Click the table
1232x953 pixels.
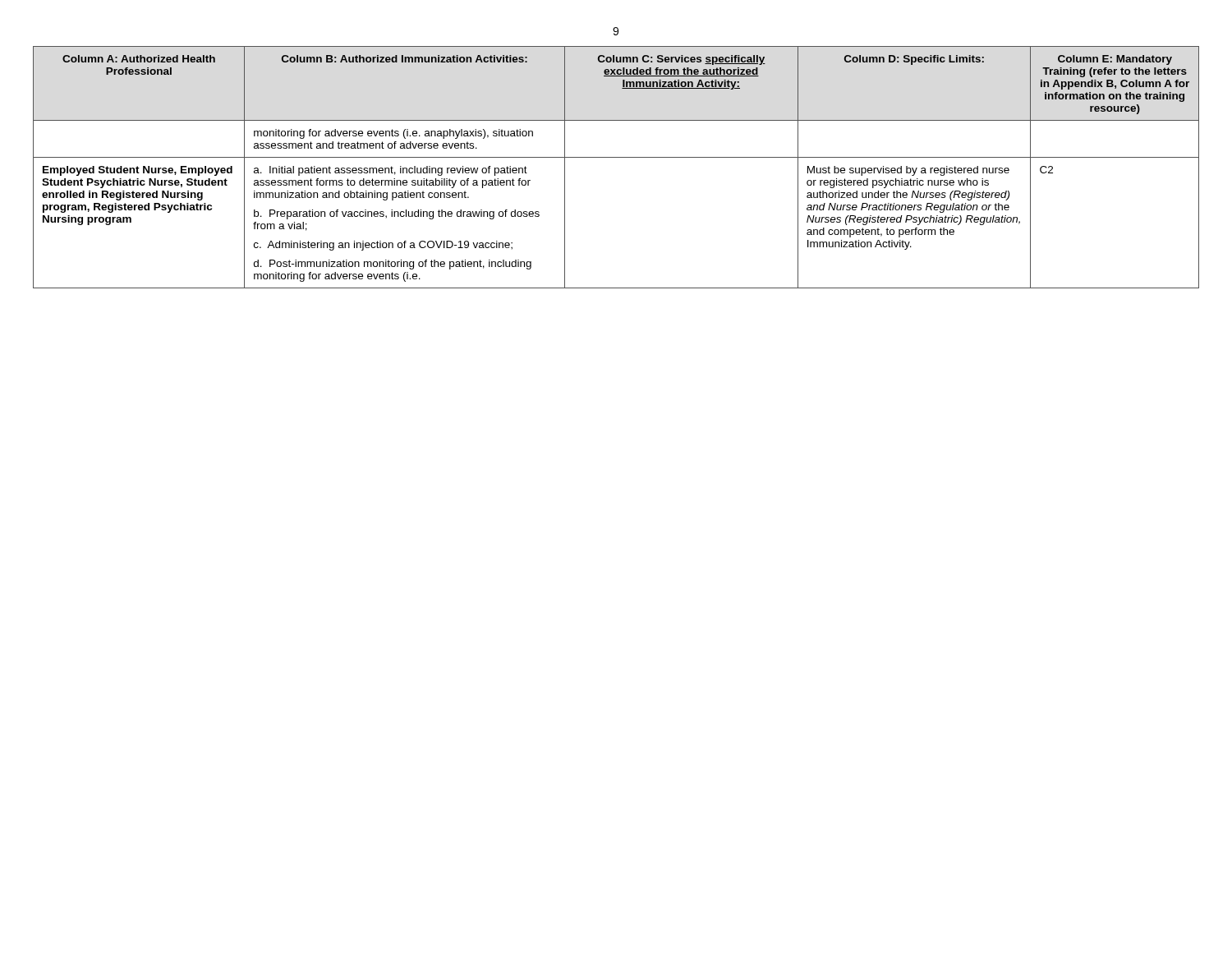tap(616, 167)
